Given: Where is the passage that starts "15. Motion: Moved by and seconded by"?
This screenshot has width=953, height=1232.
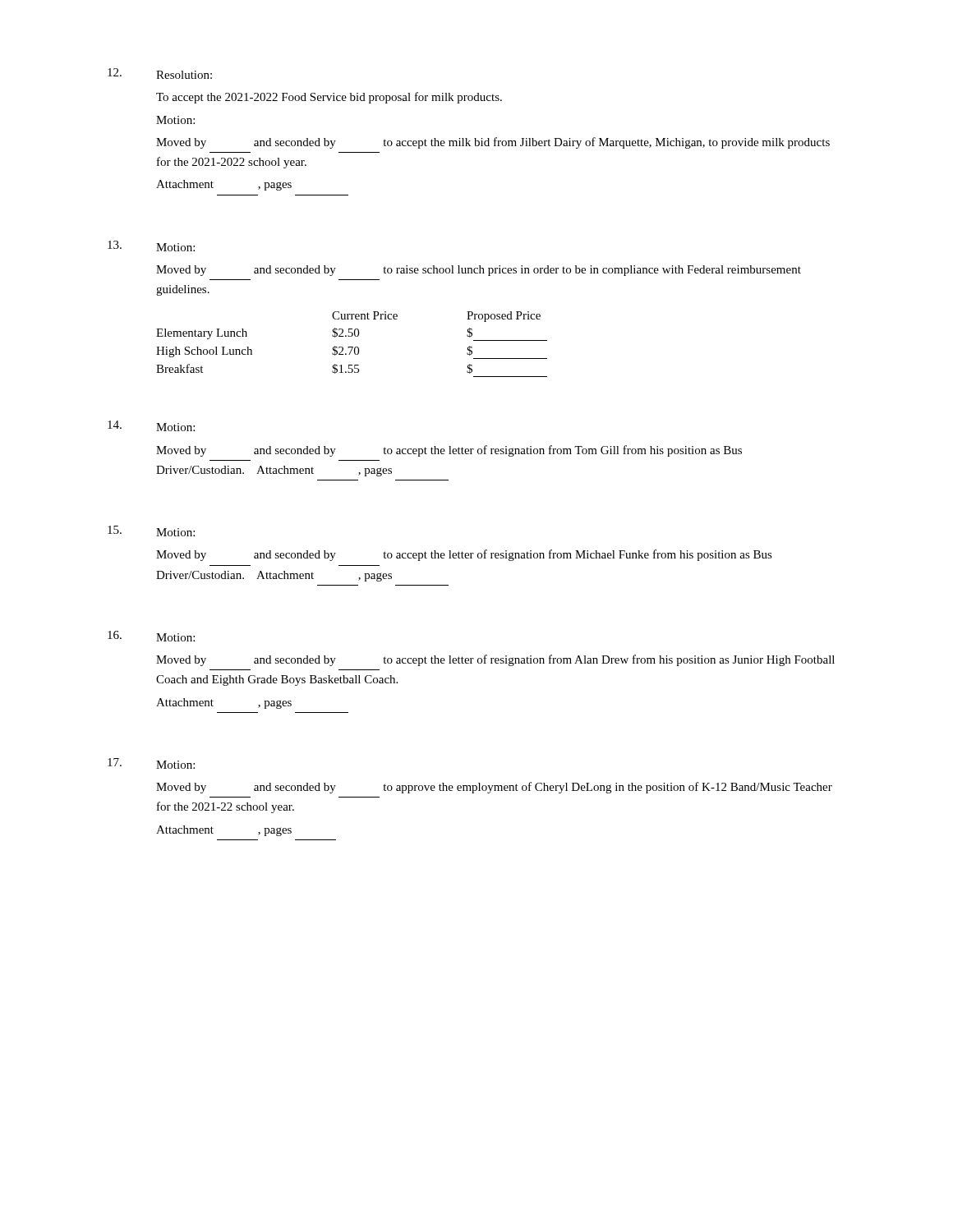Looking at the screenshot, I should point(476,556).
